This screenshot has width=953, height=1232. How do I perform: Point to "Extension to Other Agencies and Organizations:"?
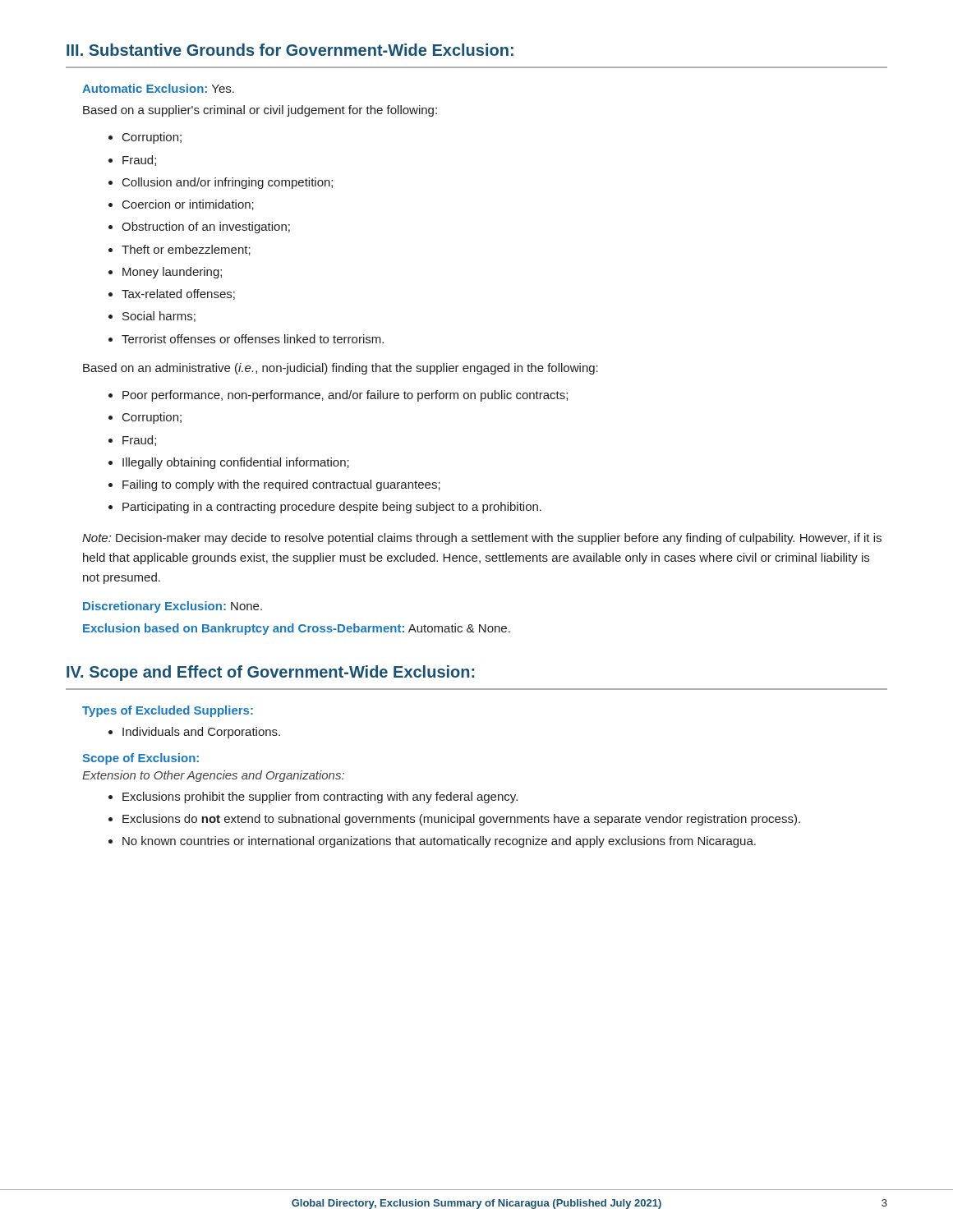pyautogui.click(x=213, y=775)
